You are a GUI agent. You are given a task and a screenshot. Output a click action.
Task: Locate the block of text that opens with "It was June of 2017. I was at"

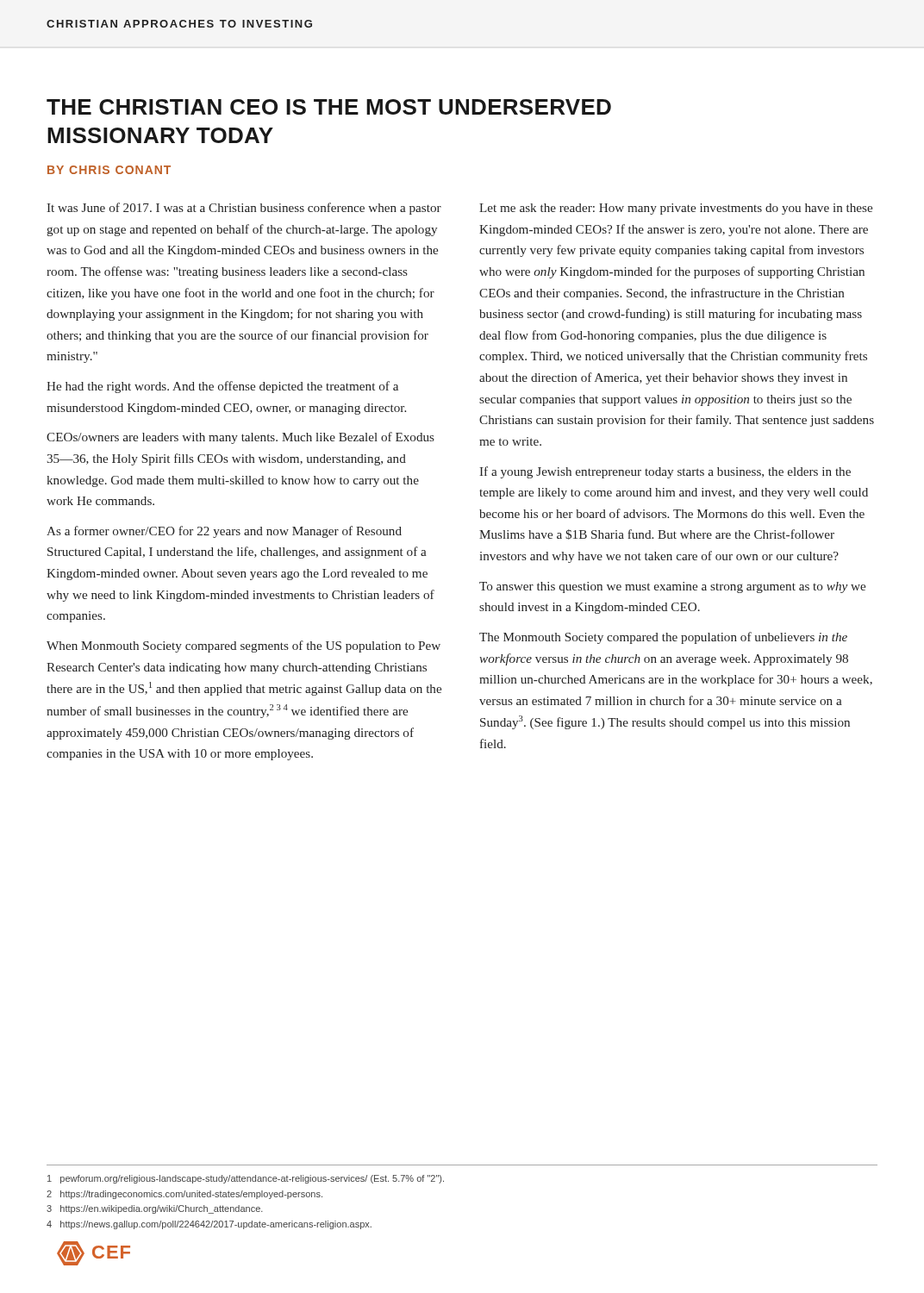pyautogui.click(x=246, y=282)
